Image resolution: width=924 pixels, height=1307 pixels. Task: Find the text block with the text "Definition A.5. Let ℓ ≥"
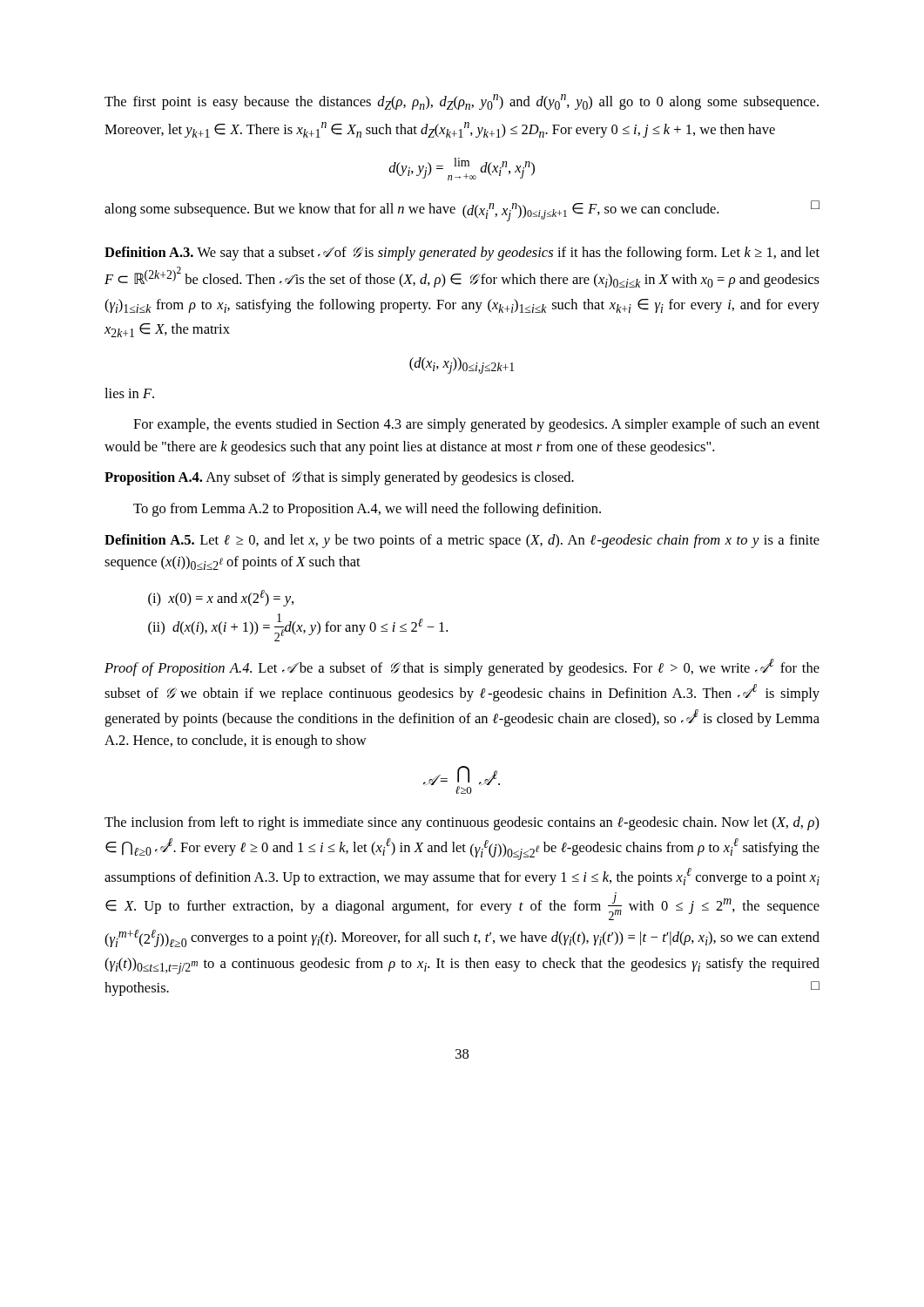coord(462,552)
